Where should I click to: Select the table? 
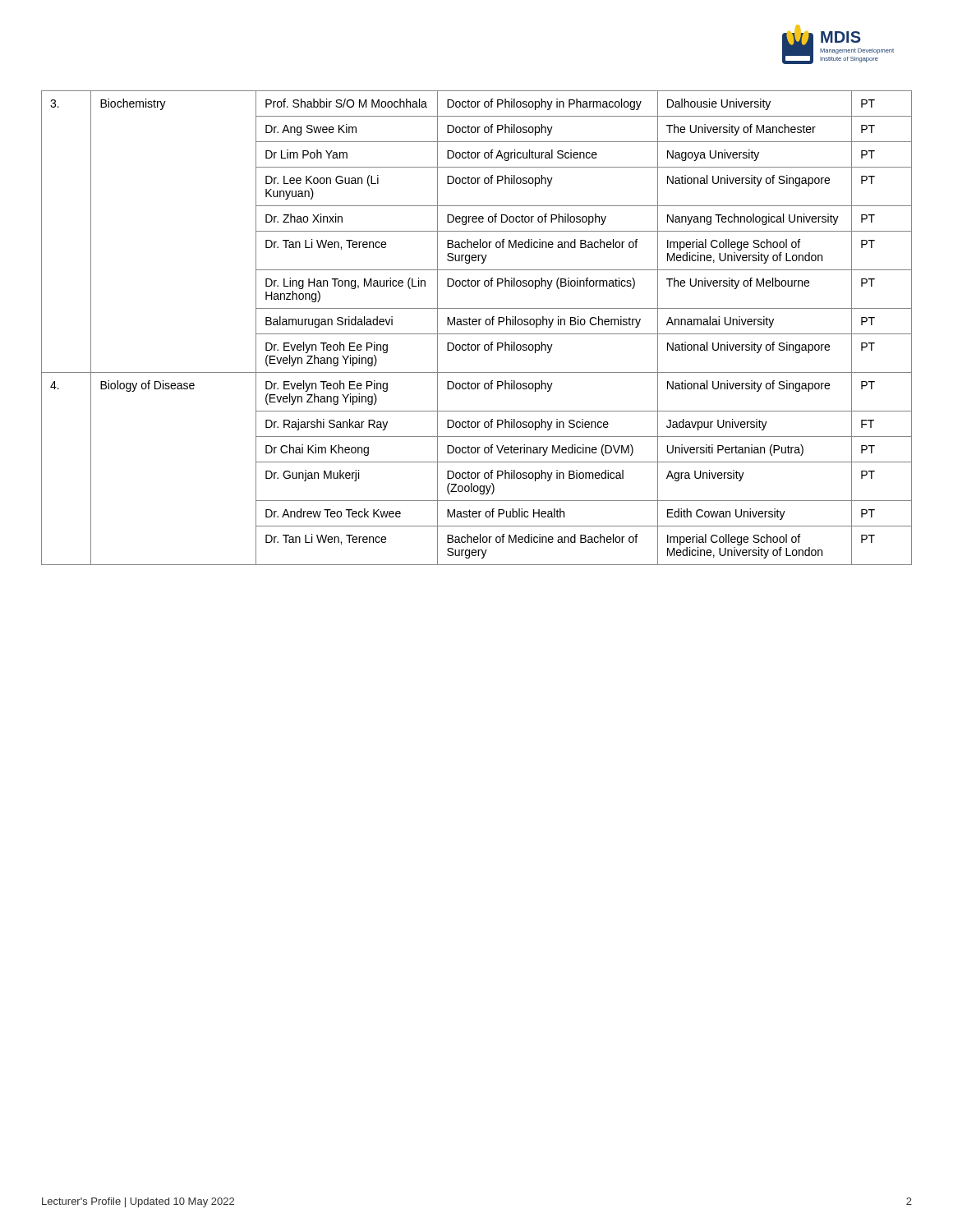click(x=476, y=328)
